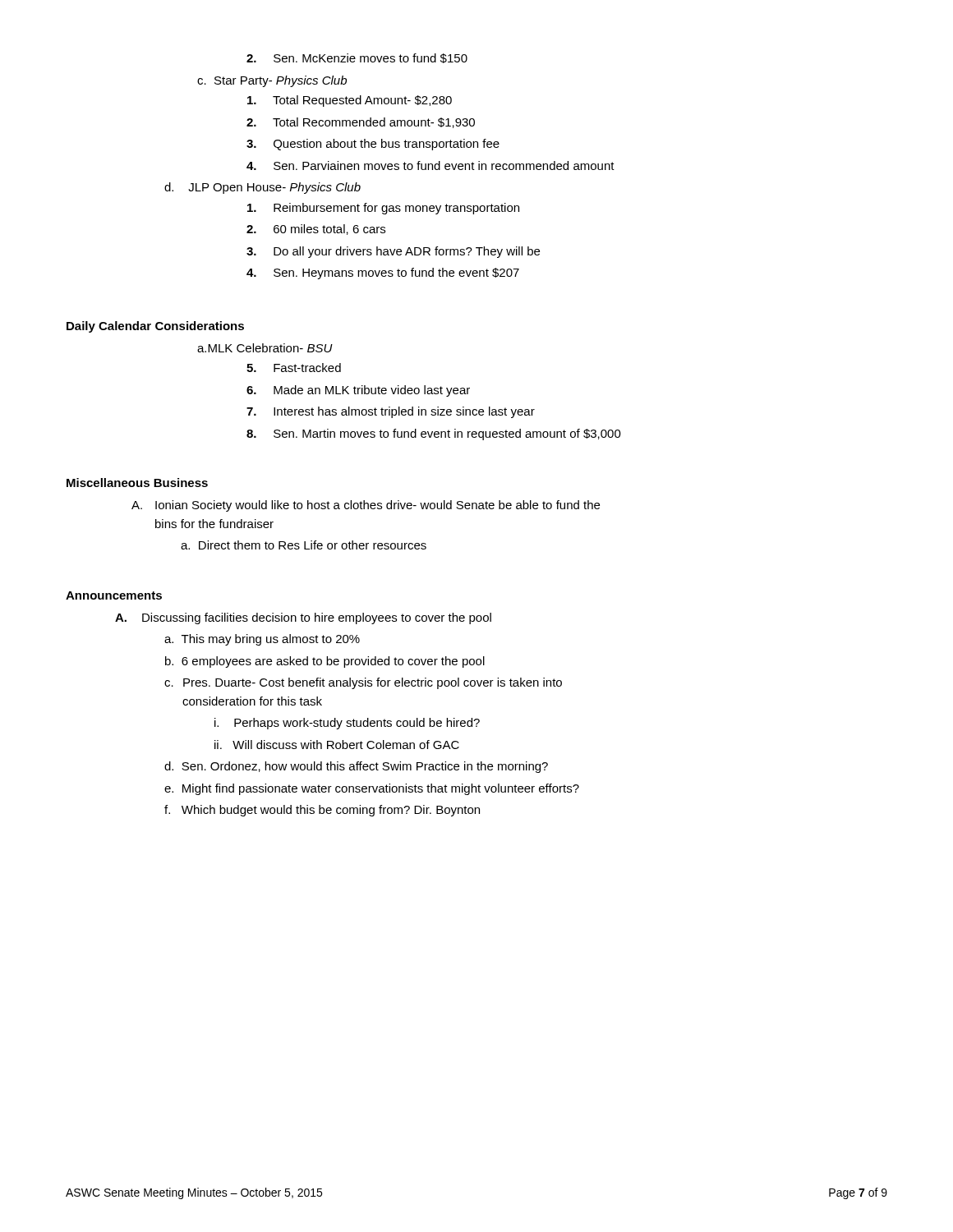Find the block starting "a. This may bring us almost to"
This screenshot has width=953, height=1232.
click(262, 639)
